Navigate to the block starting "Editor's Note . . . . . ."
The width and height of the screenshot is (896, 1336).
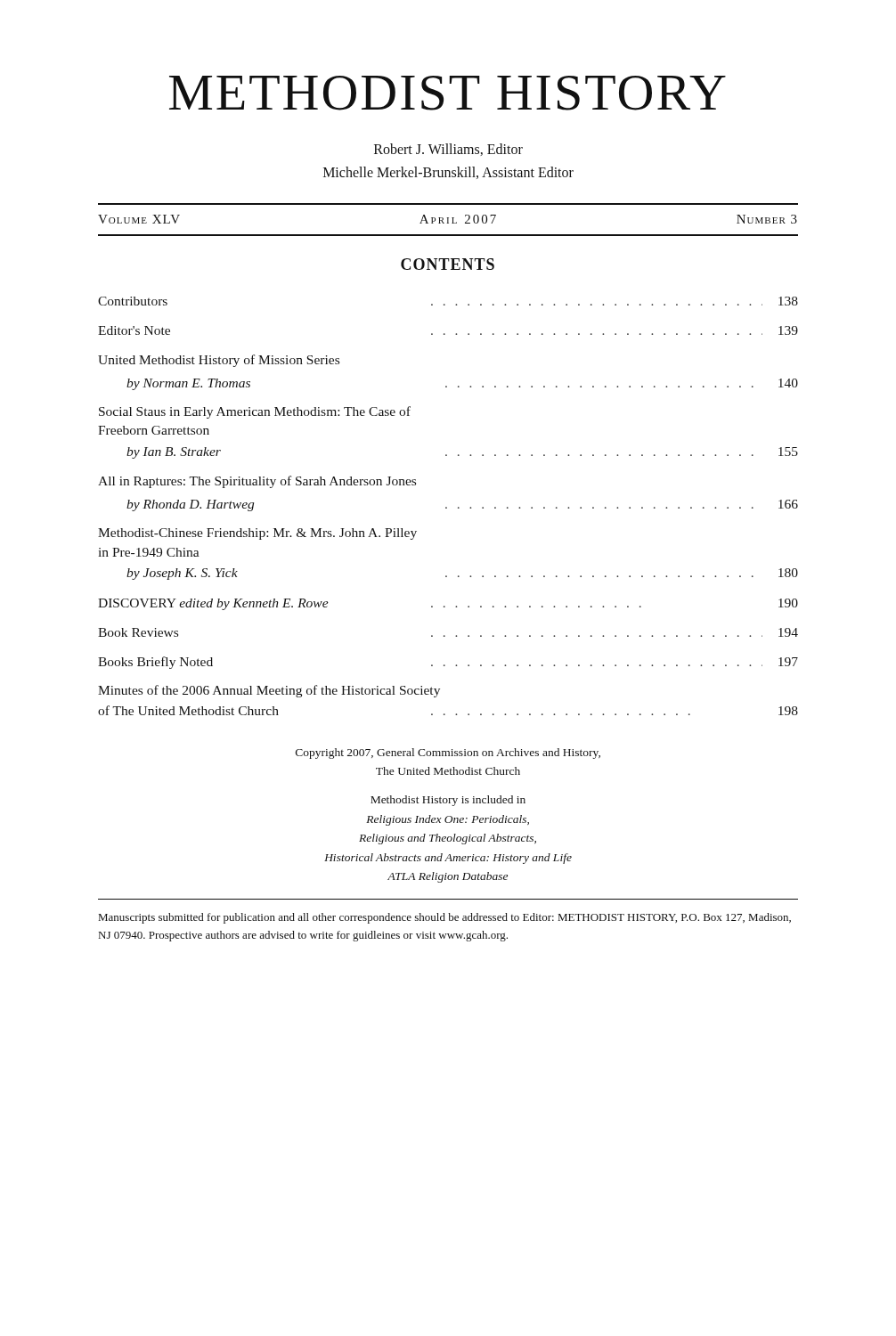[448, 330]
